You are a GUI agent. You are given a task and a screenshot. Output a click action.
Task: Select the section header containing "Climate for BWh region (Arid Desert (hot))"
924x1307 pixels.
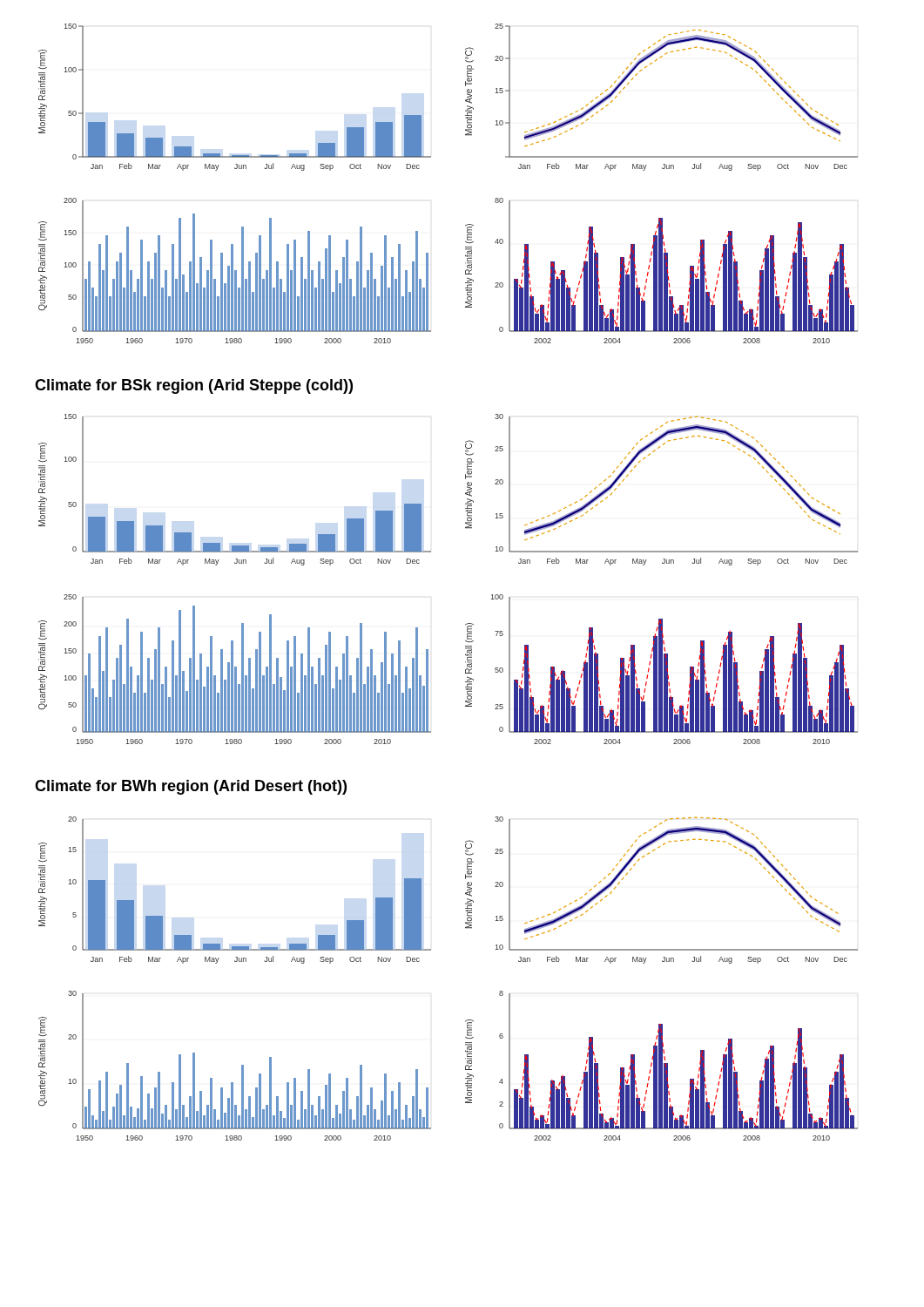[191, 786]
